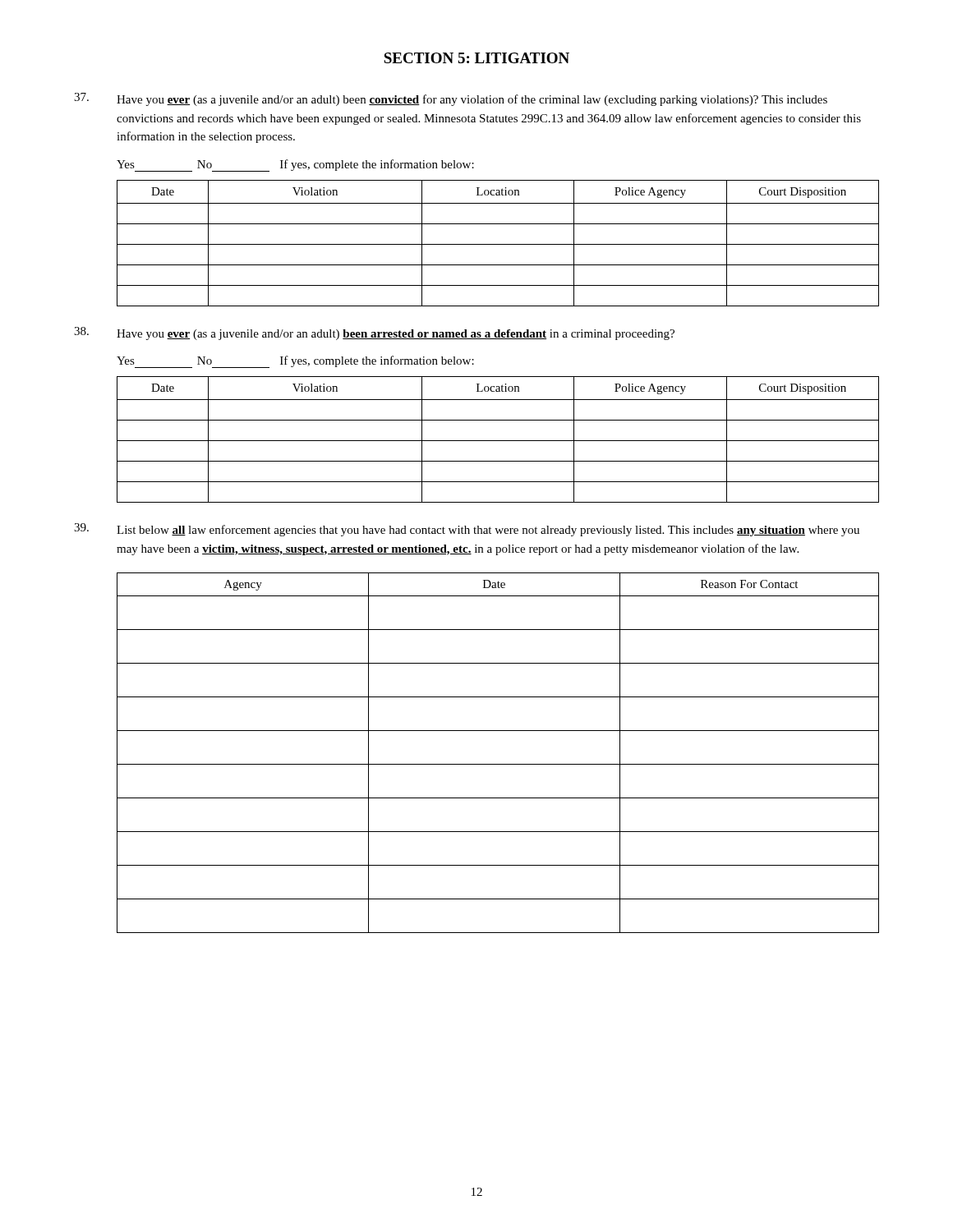Navigate to the text starting "37. Have you ever (as a juvenile and/or"
This screenshot has height=1232, width=953.
(x=476, y=118)
